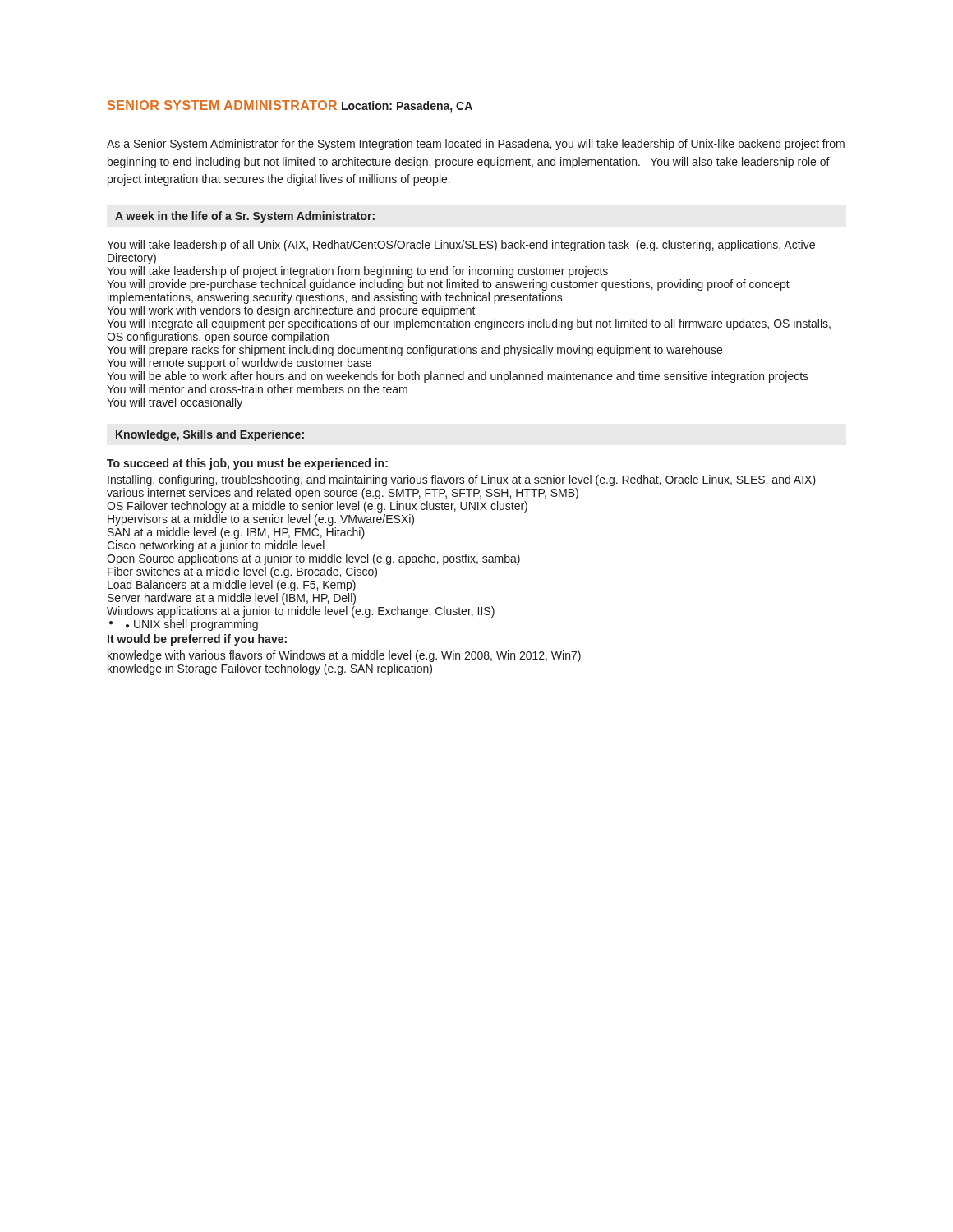Screen dimensions: 1232x953
Task: Click on the list item with the text "You will mentor and cross-train other"
Action: 476,389
